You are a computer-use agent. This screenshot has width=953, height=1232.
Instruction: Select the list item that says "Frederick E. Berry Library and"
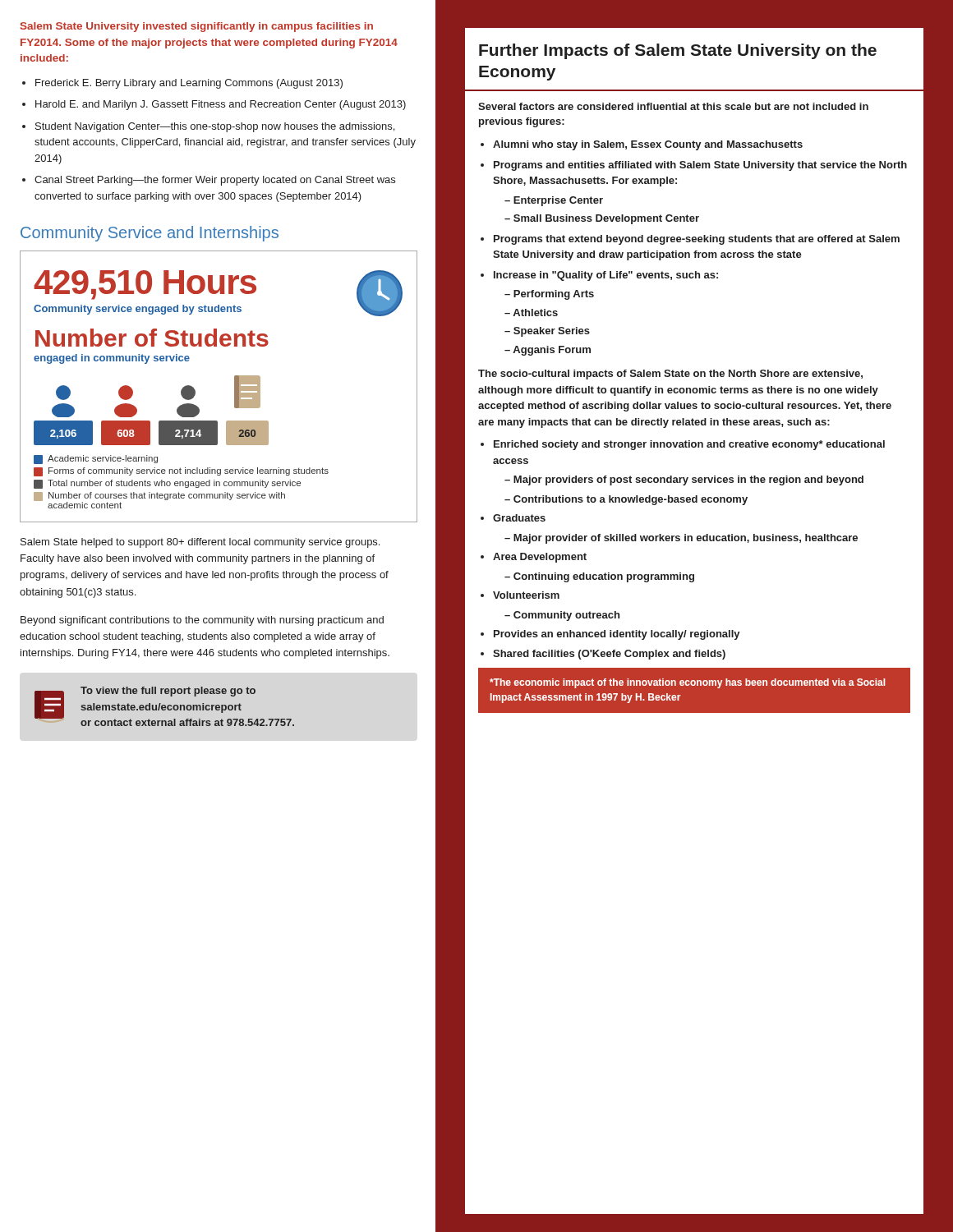click(x=189, y=82)
